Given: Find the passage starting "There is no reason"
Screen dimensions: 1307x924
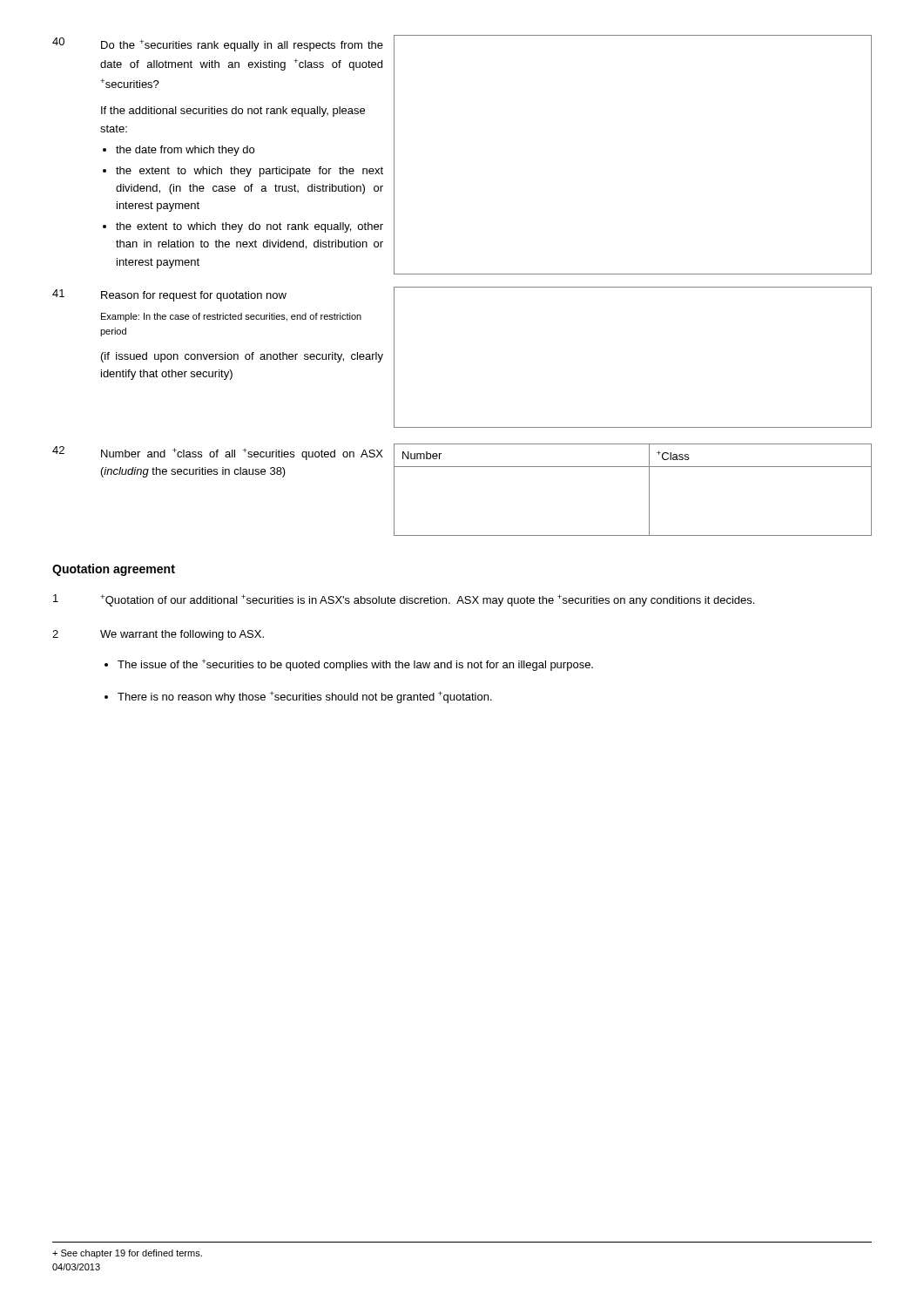Looking at the screenshot, I should pos(305,696).
